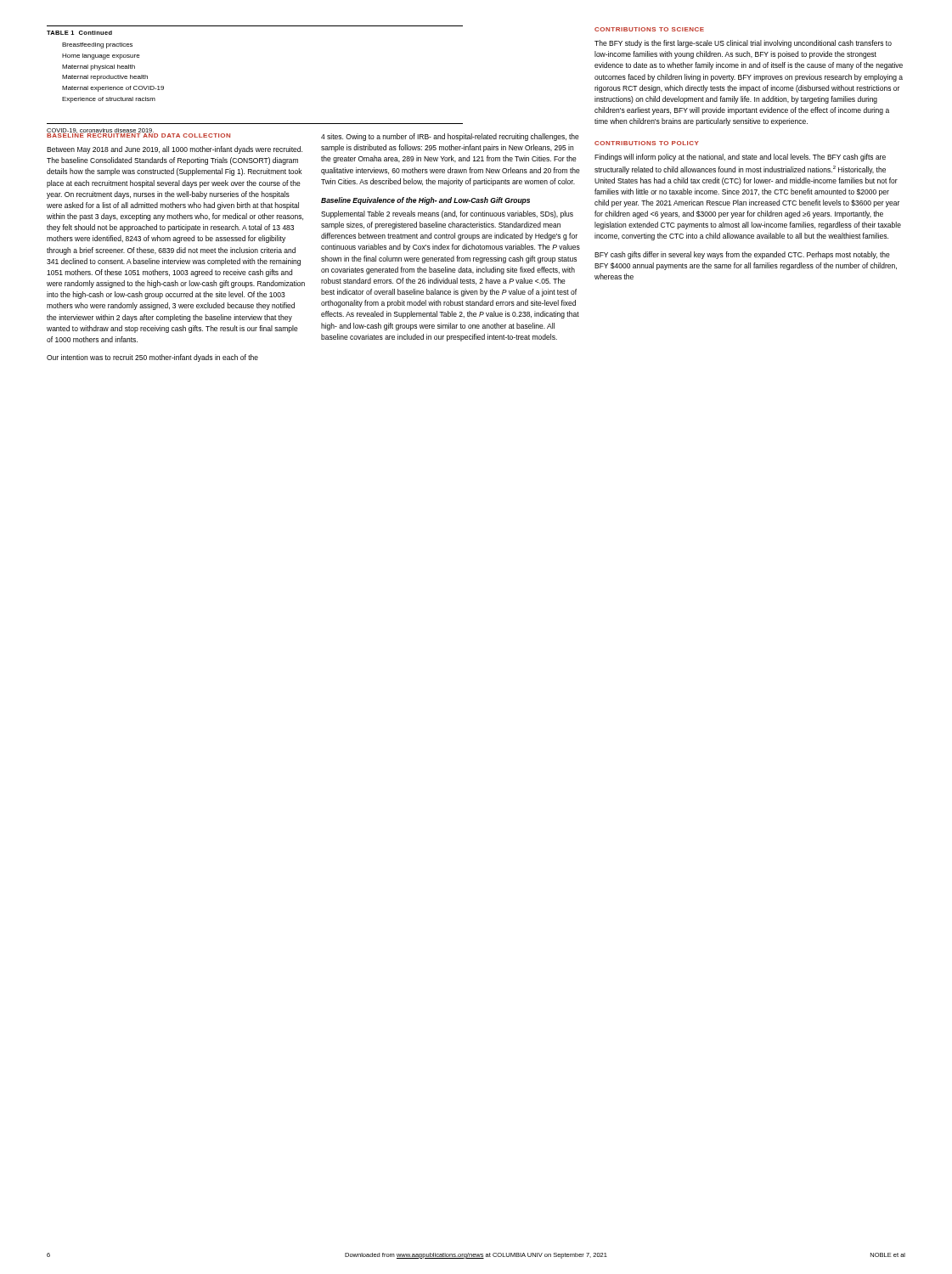The image size is (952, 1274).
Task: Click on the text block that says "Between May 2018 and June 2019,"
Action: (176, 245)
